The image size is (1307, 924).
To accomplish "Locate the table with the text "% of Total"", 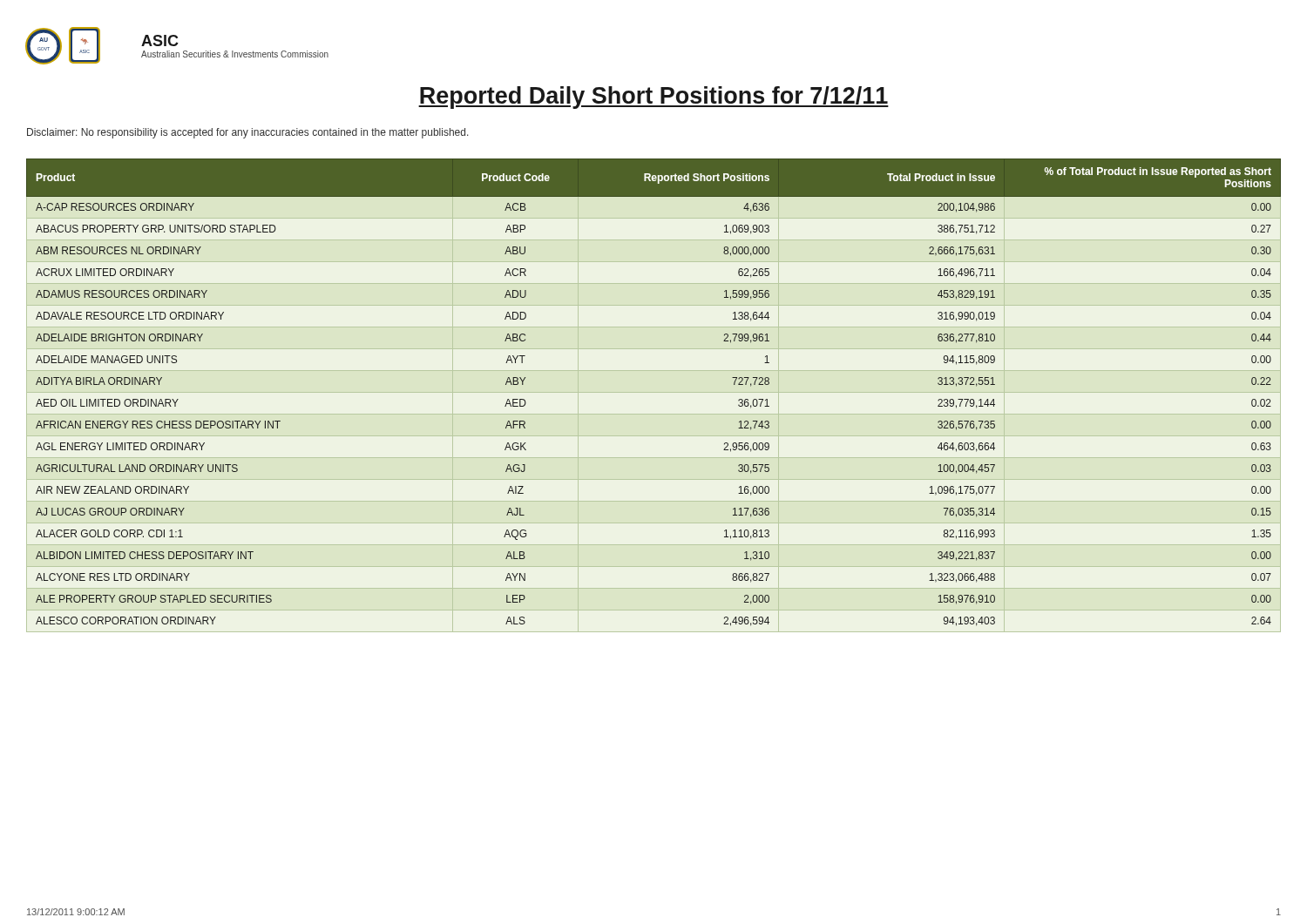I will pos(654,525).
